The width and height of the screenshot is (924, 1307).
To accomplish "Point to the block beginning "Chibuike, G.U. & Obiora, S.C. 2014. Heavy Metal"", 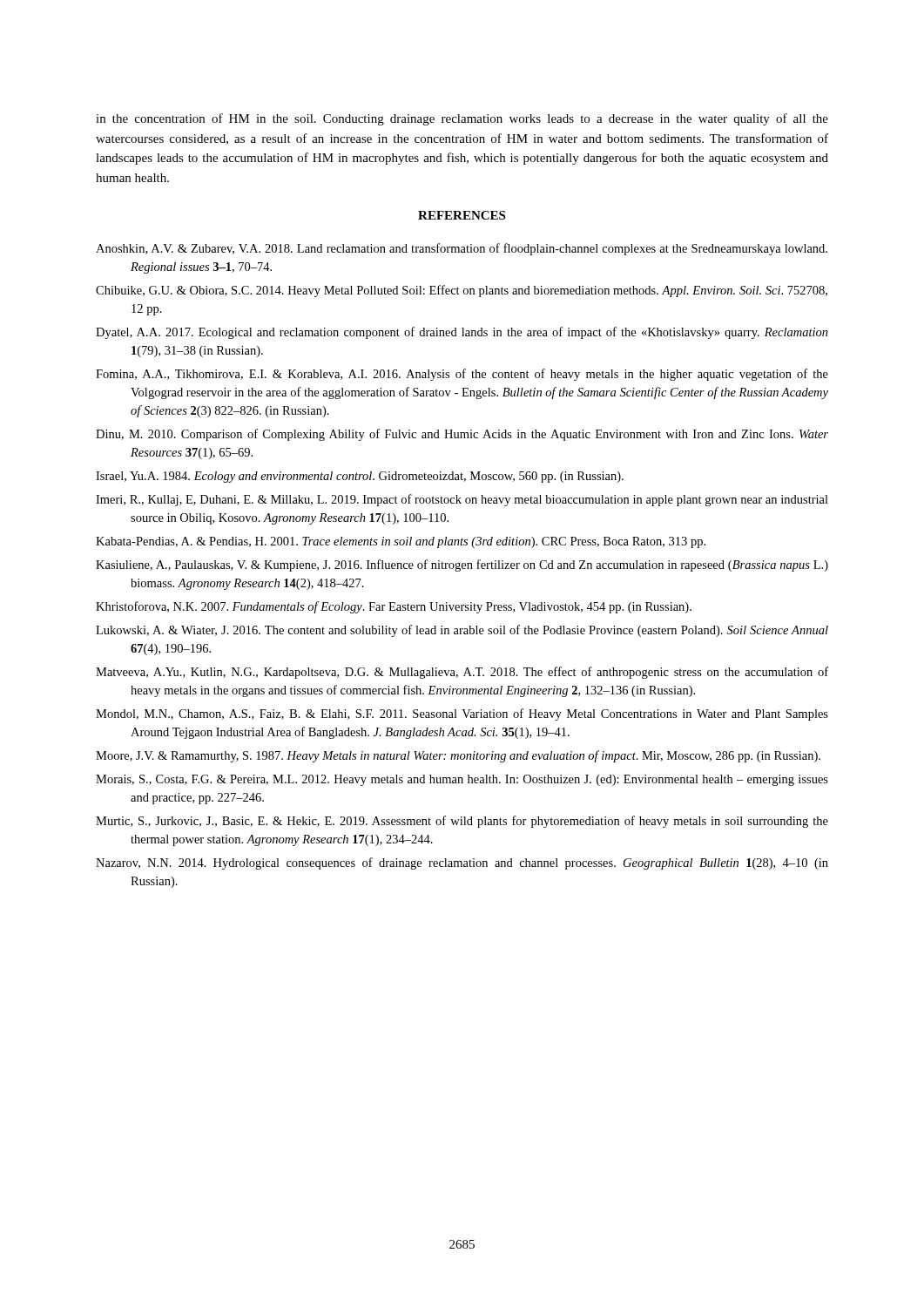I will pyautogui.click(x=462, y=299).
